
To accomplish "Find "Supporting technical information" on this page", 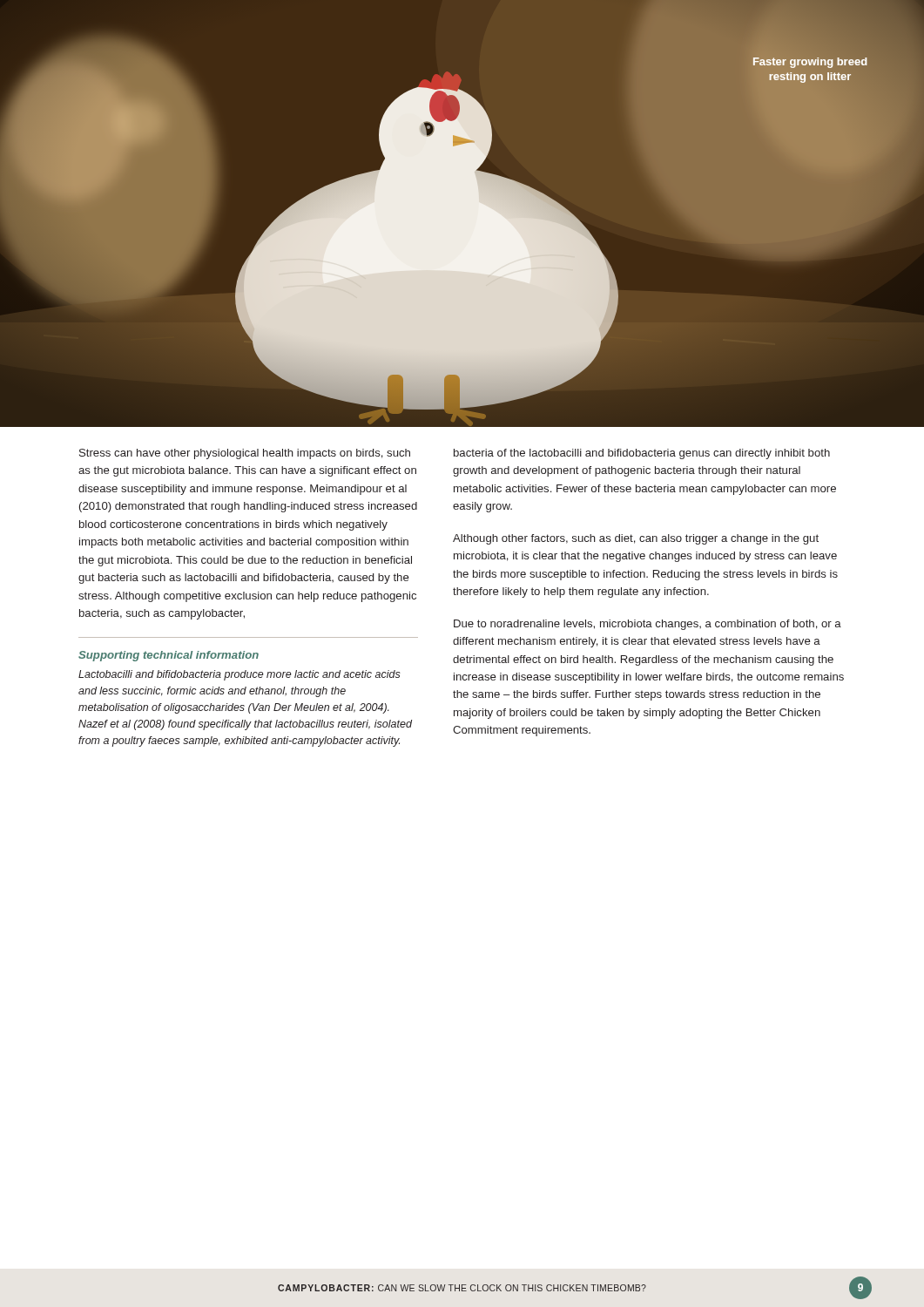I will pyautogui.click(x=169, y=654).
